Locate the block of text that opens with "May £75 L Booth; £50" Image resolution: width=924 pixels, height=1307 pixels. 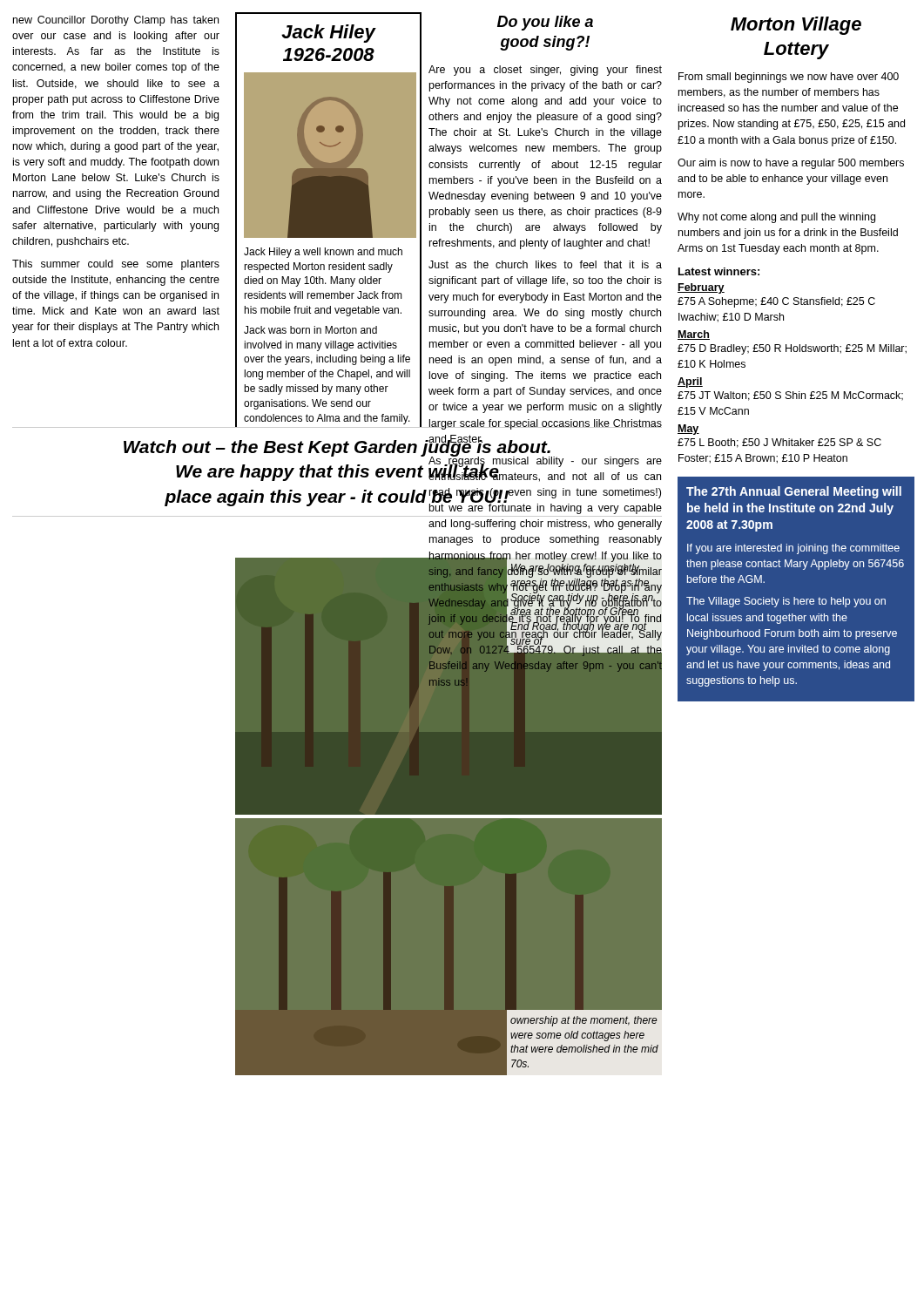(x=796, y=445)
